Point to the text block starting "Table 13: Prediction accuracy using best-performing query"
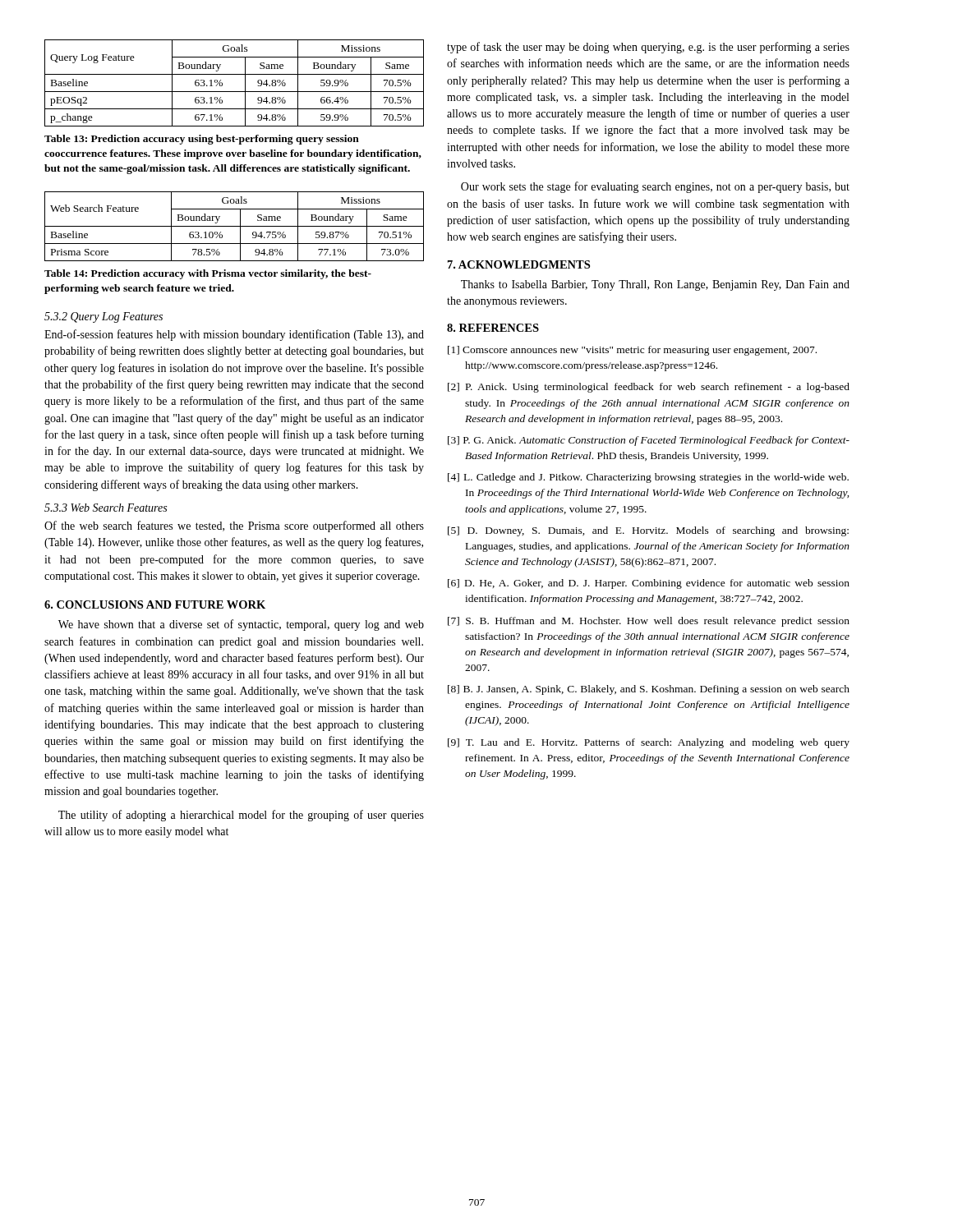The width and height of the screenshot is (953, 1232). point(233,153)
